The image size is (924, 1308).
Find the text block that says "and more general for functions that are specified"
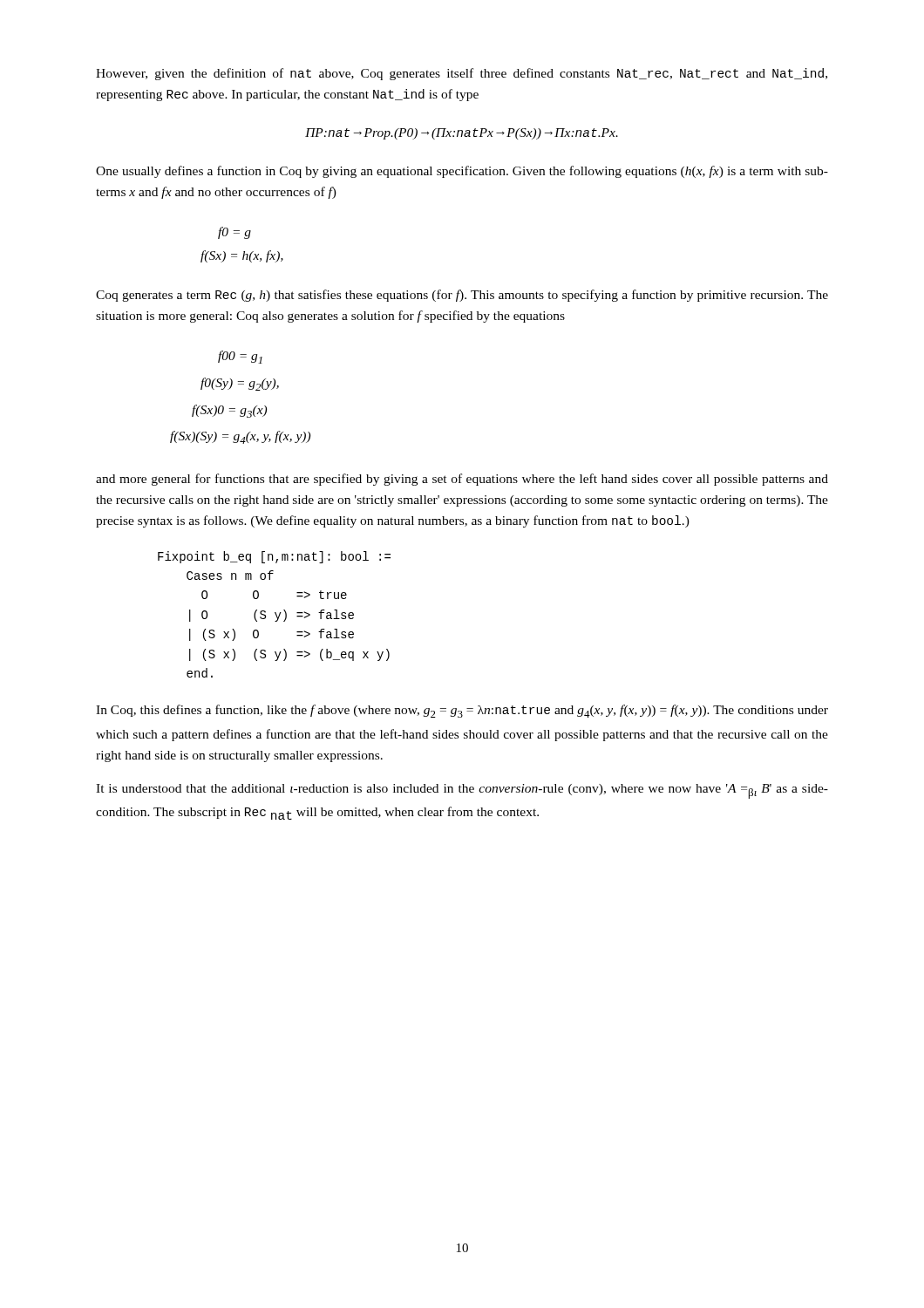[x=462, y=500]
